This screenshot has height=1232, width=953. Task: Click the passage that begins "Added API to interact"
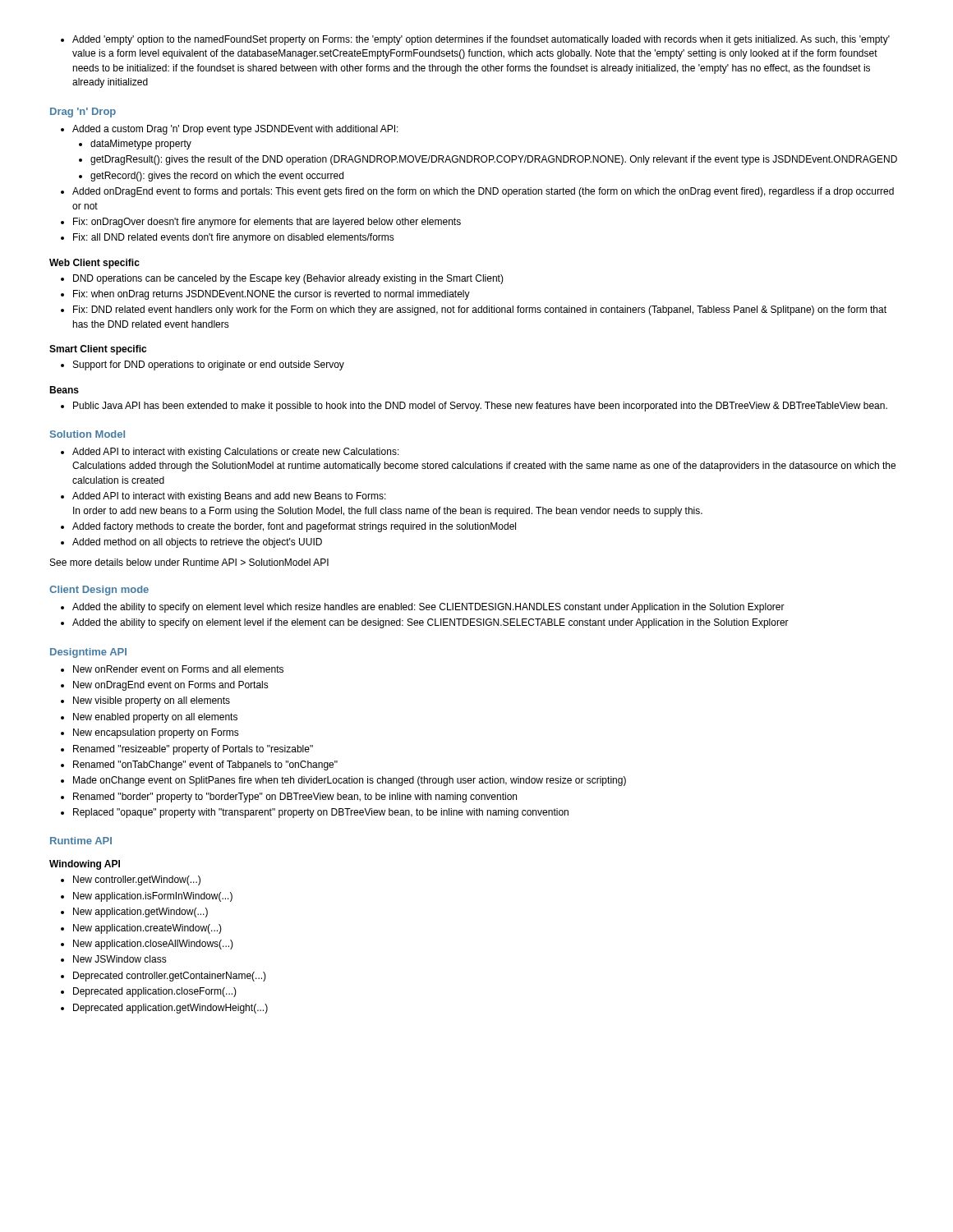tap(476, 498)
